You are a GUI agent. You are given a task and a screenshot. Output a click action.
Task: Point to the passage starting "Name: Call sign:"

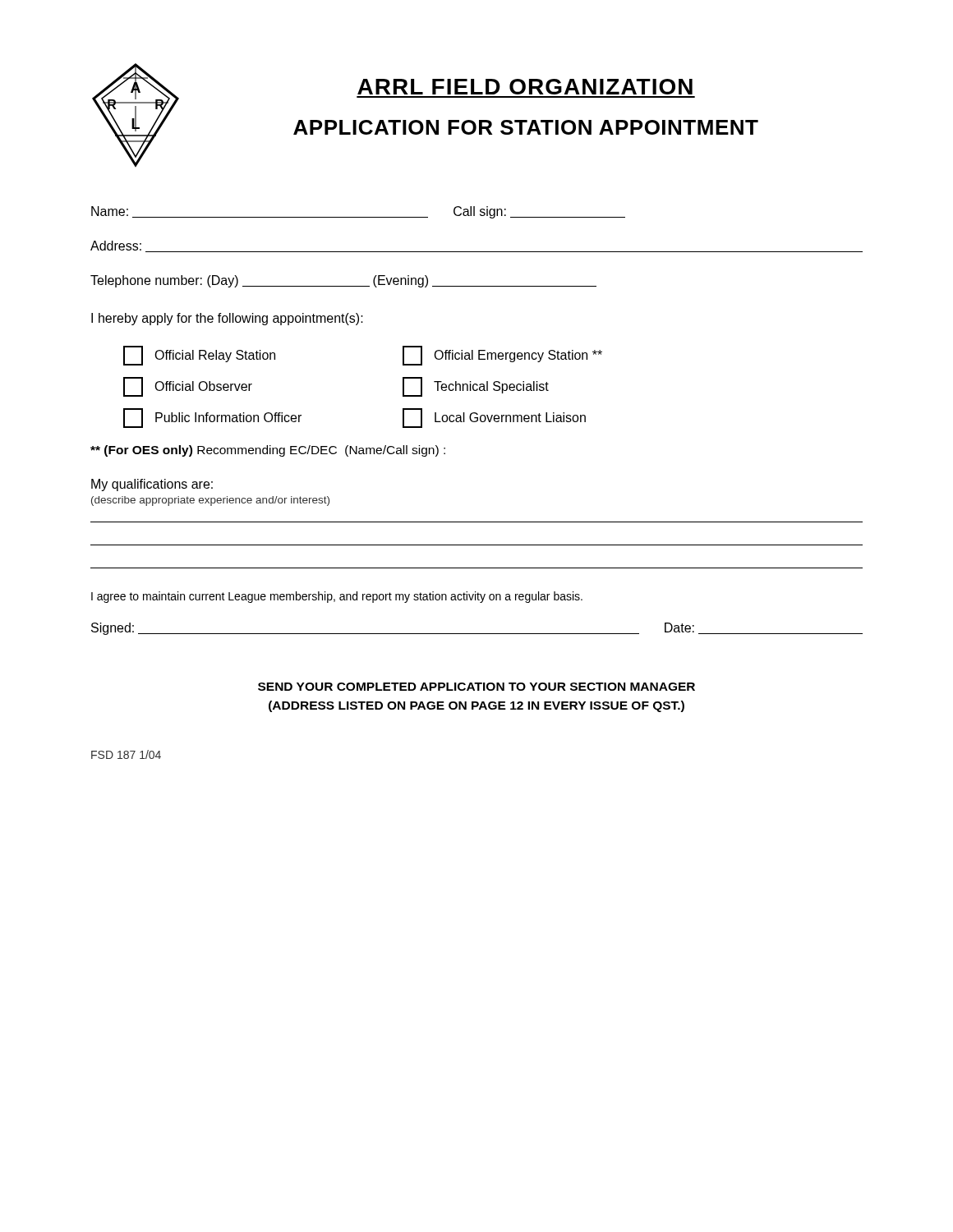click(x=358, y=212)
